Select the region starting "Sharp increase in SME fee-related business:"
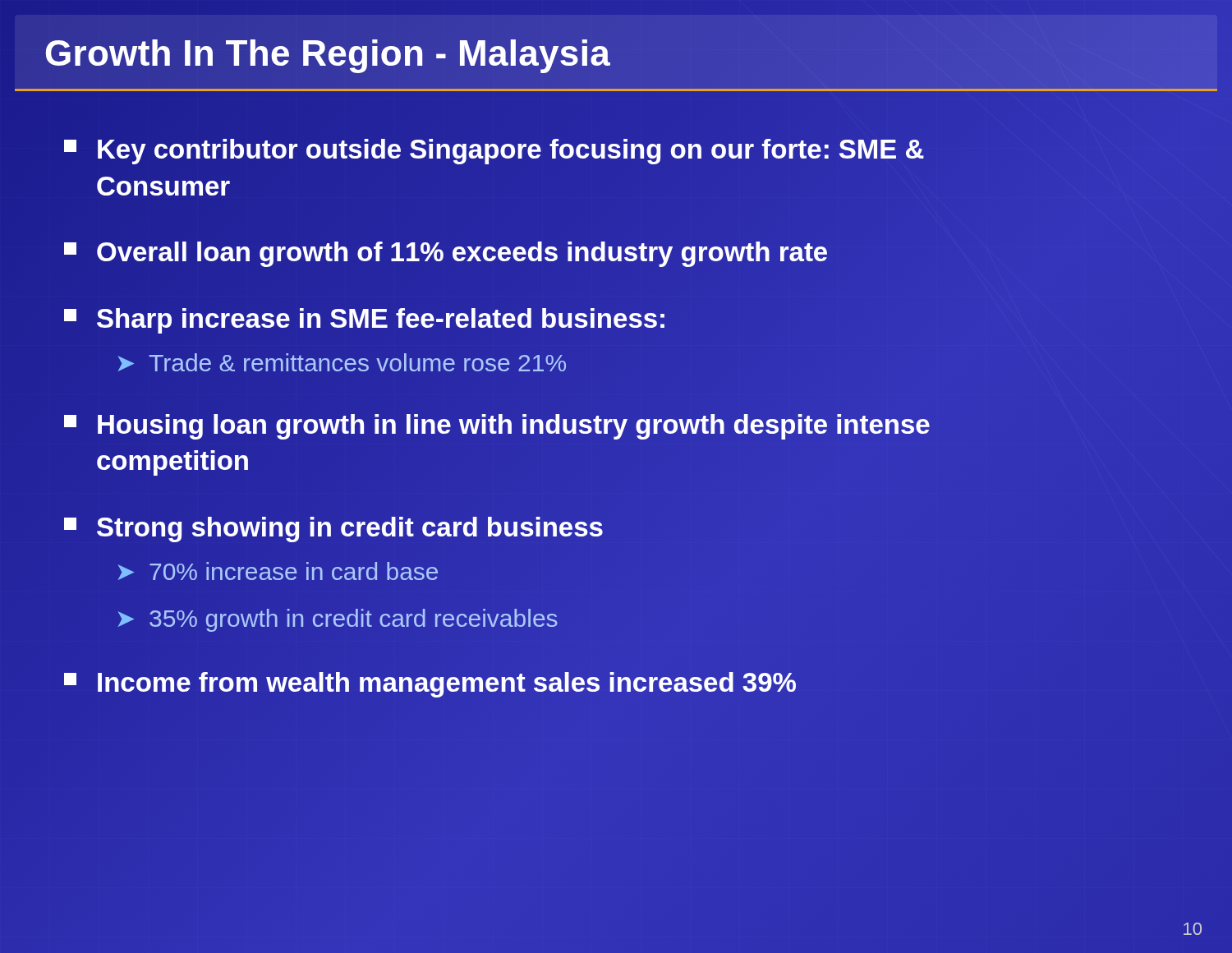The image size is (1232, 953). coord(366,319)
